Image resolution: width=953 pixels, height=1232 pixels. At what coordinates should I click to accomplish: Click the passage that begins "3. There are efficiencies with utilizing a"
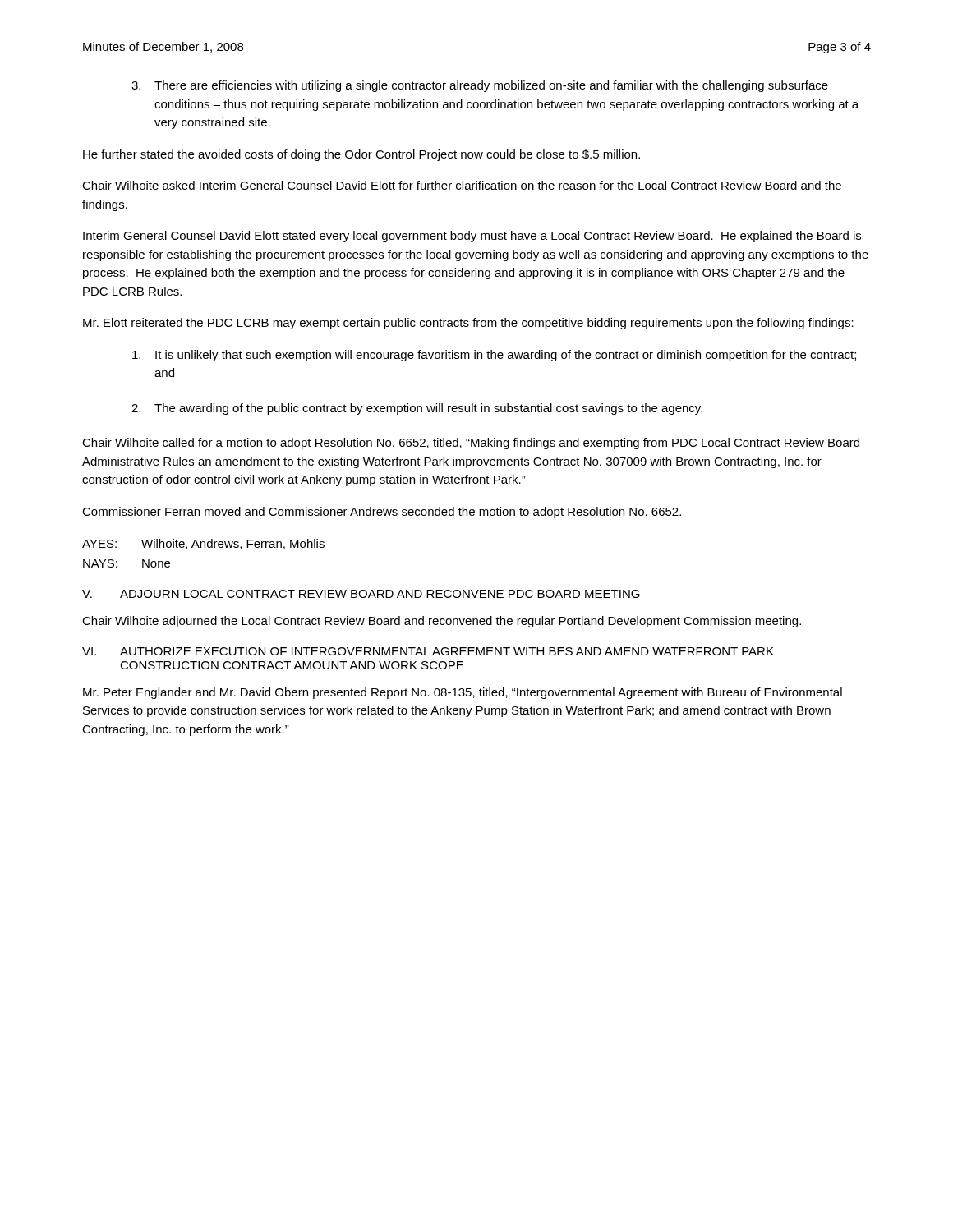pos(501,104)
